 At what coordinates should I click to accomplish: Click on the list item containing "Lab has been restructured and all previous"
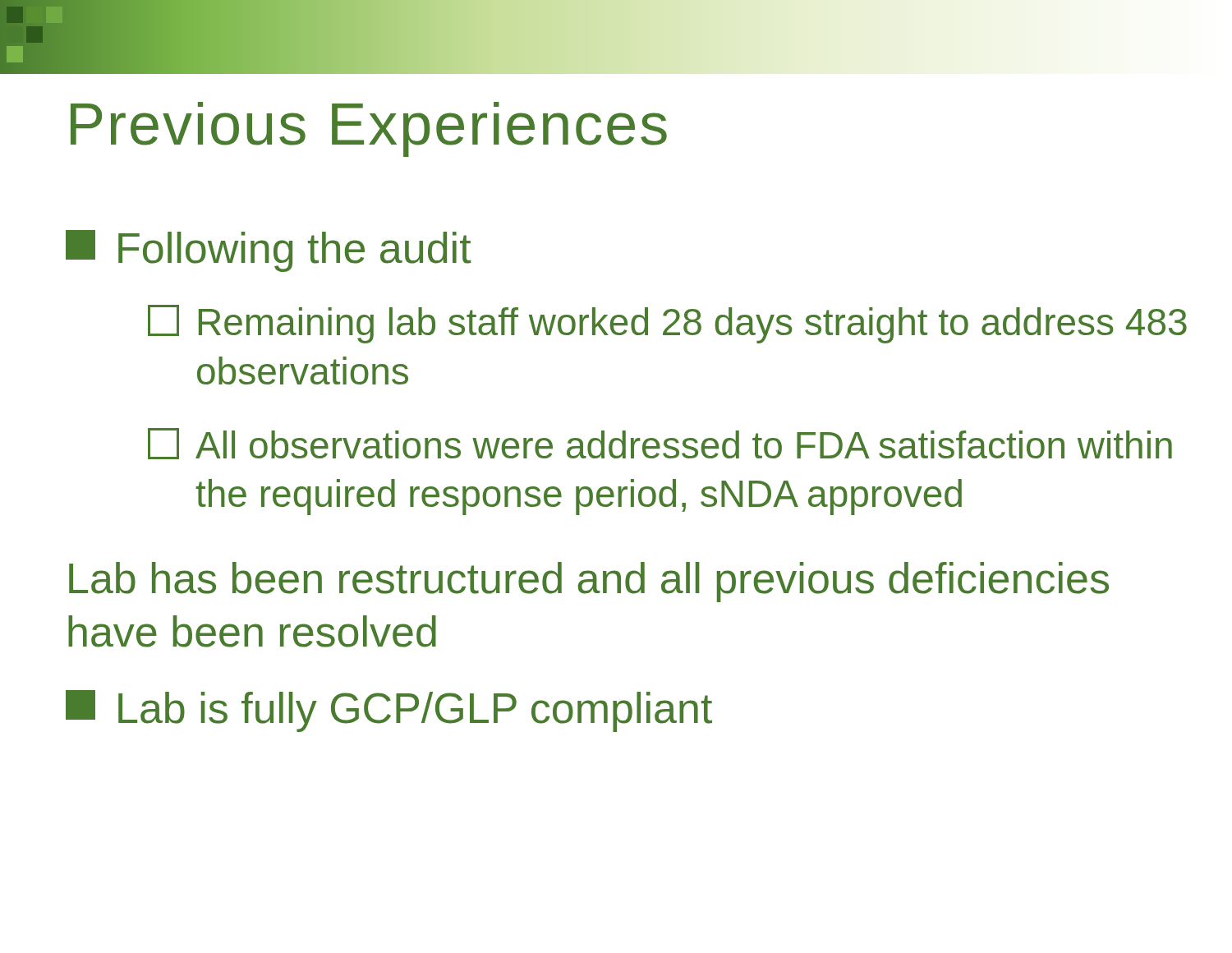pos(632,606)
